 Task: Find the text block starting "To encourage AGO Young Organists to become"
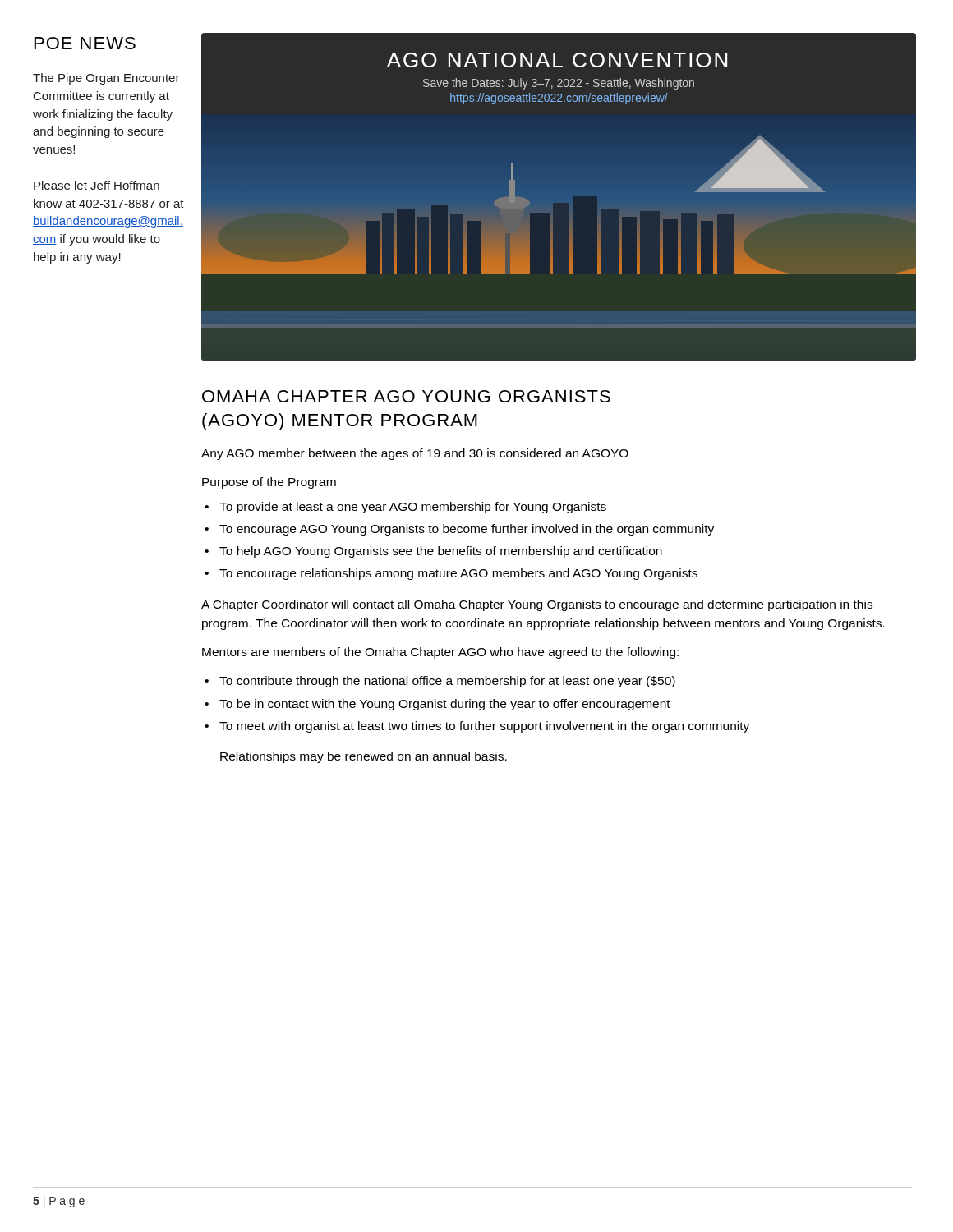click(x=467, y=528)
